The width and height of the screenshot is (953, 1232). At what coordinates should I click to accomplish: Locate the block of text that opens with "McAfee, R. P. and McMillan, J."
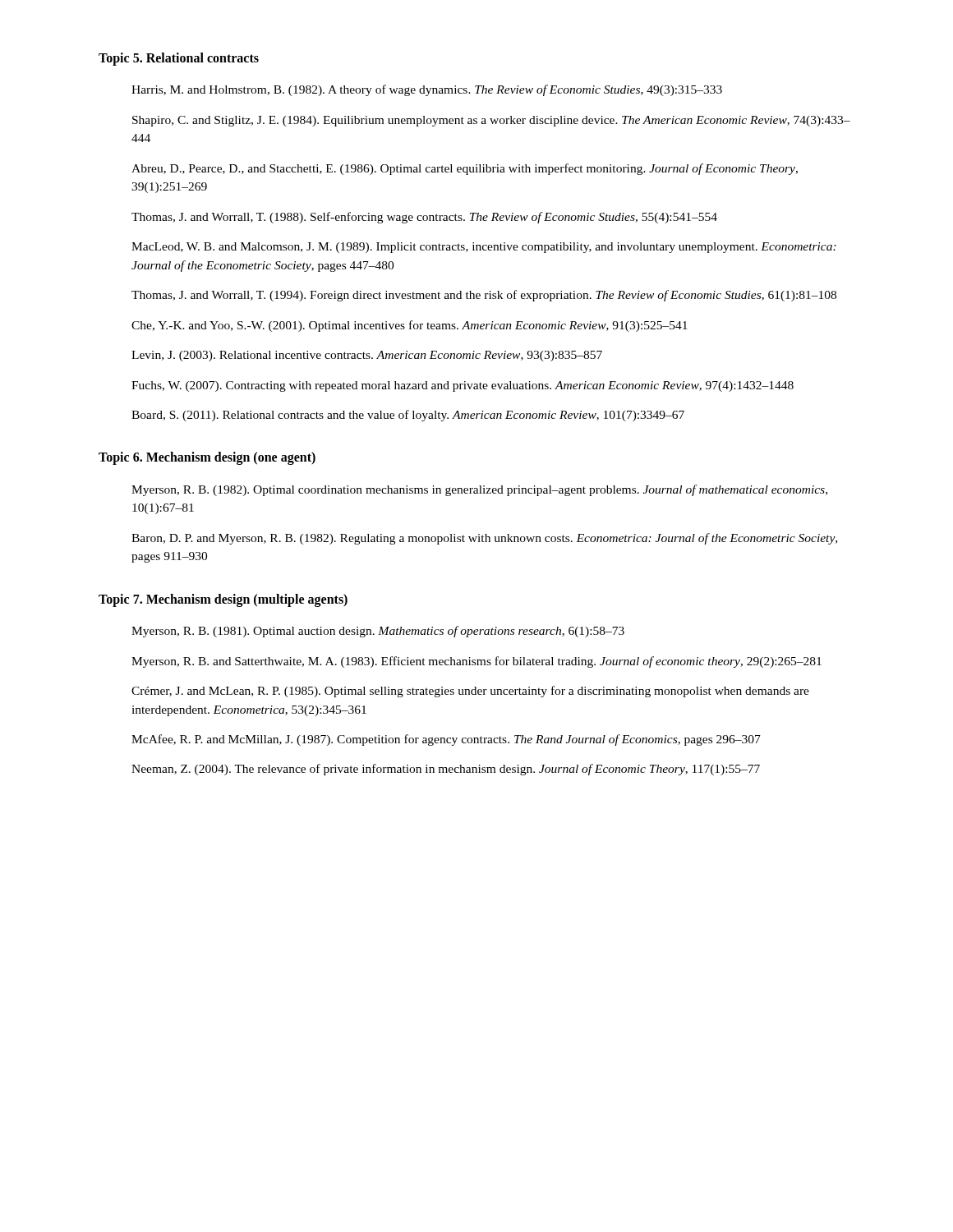[446, 739]
